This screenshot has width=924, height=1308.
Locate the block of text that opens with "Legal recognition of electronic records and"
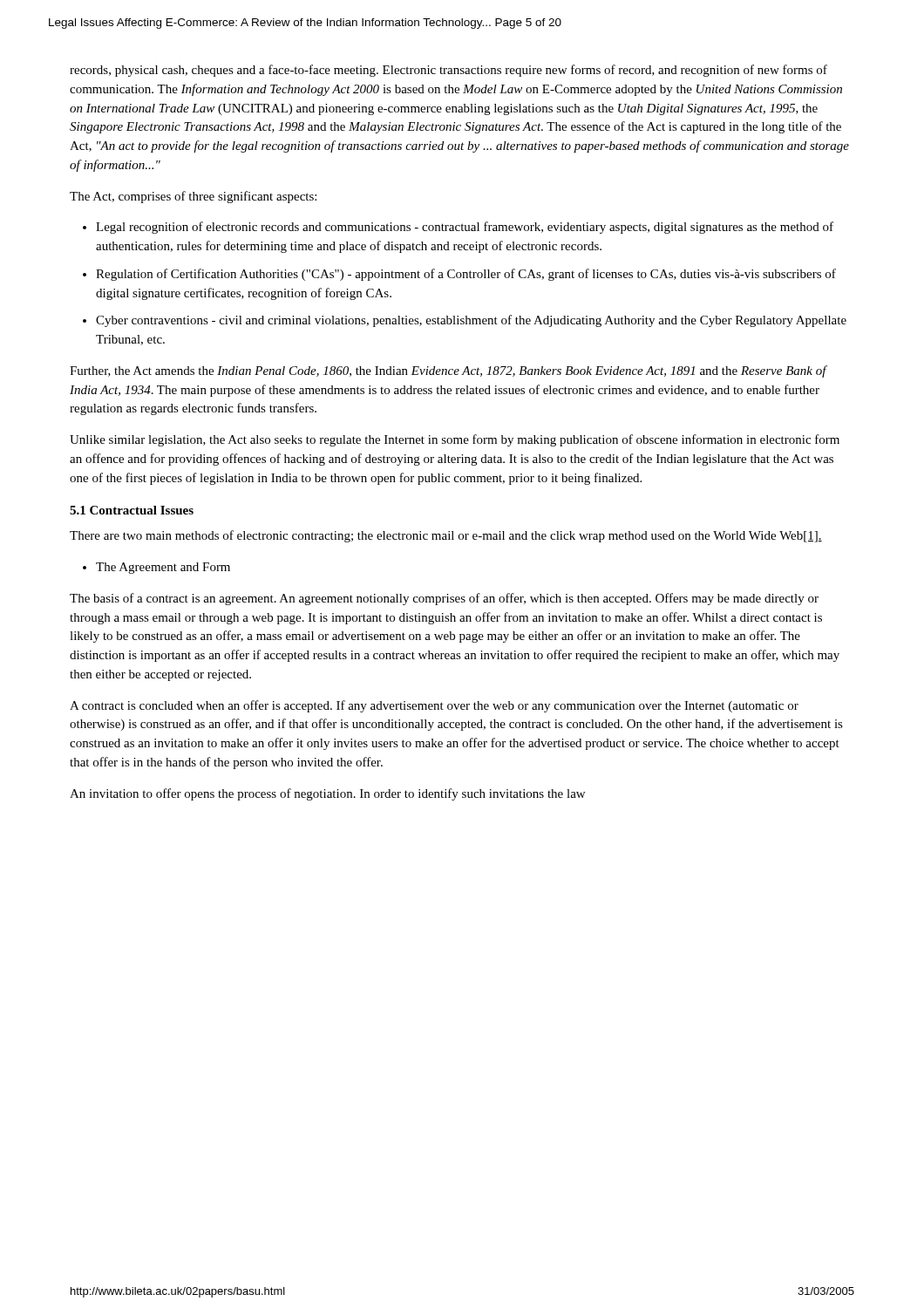click(x=465, y=236)
